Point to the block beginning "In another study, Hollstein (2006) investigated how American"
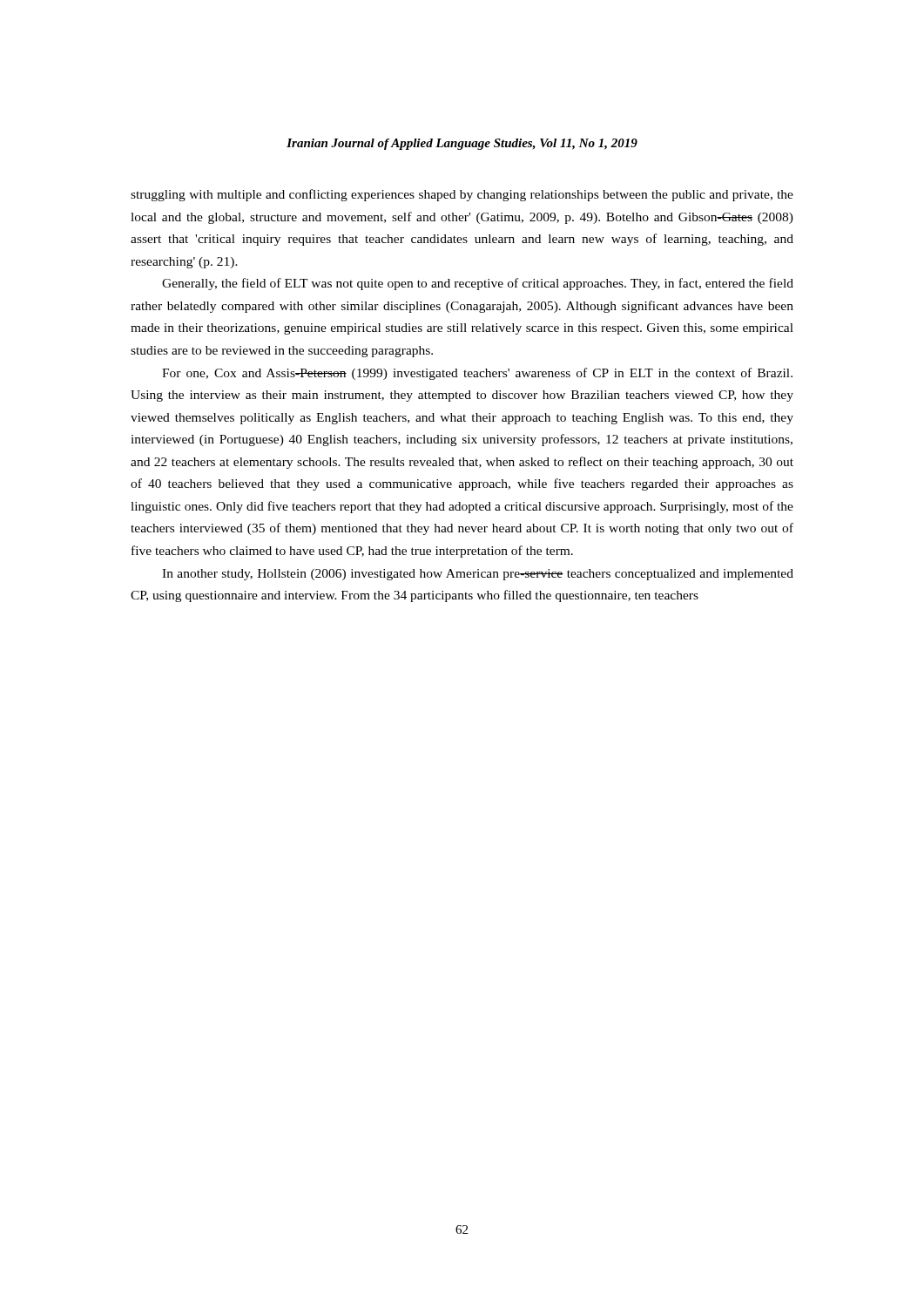The image size is (924, 1307). pyautogui.click(x=462, y=584)
